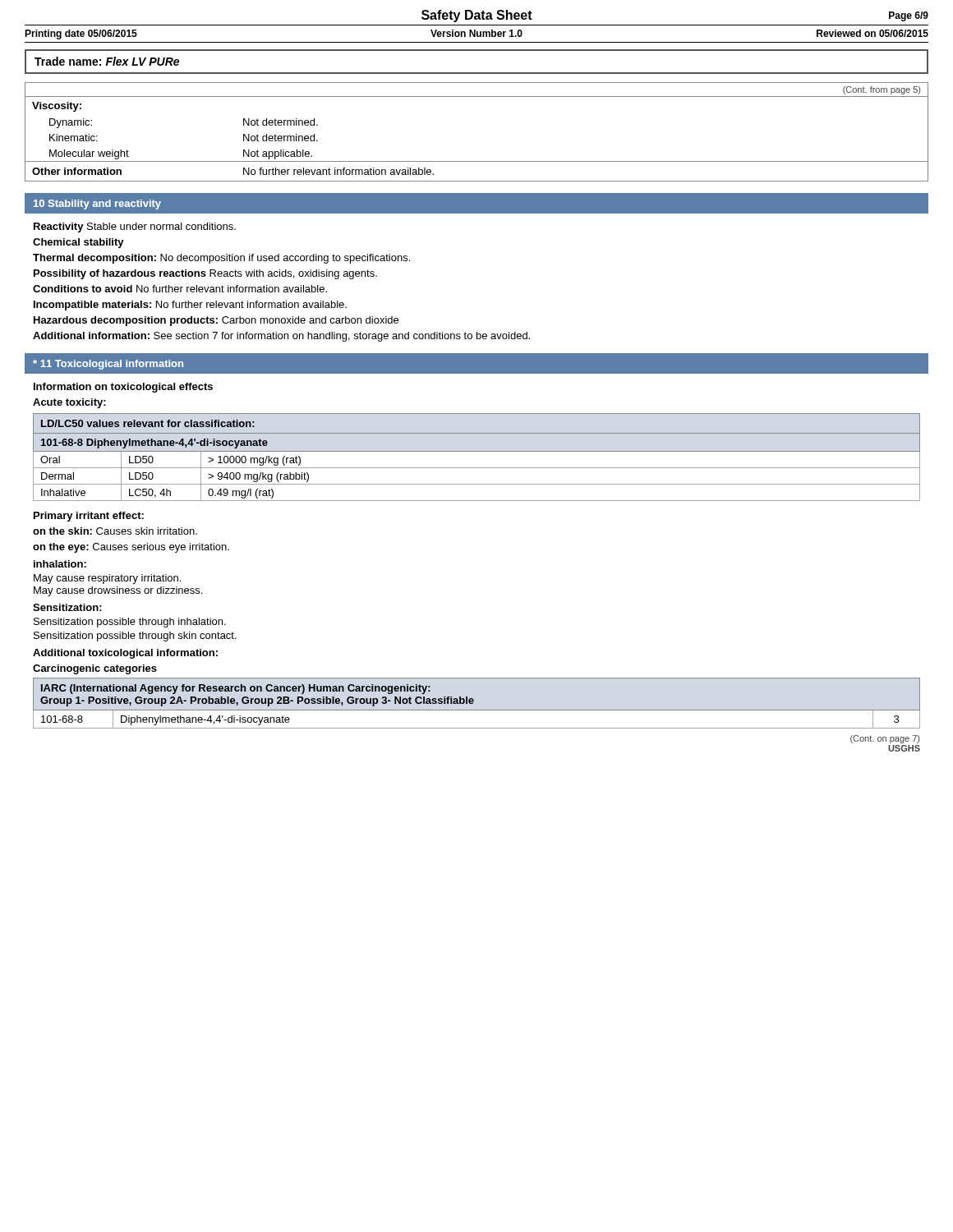The height and width of the screenshot is (1232, 953).
Task: Navigate to the text block starting "Hazardous decomposition products: Carbon monoxide and carbon"
Action: click(216, 320)
